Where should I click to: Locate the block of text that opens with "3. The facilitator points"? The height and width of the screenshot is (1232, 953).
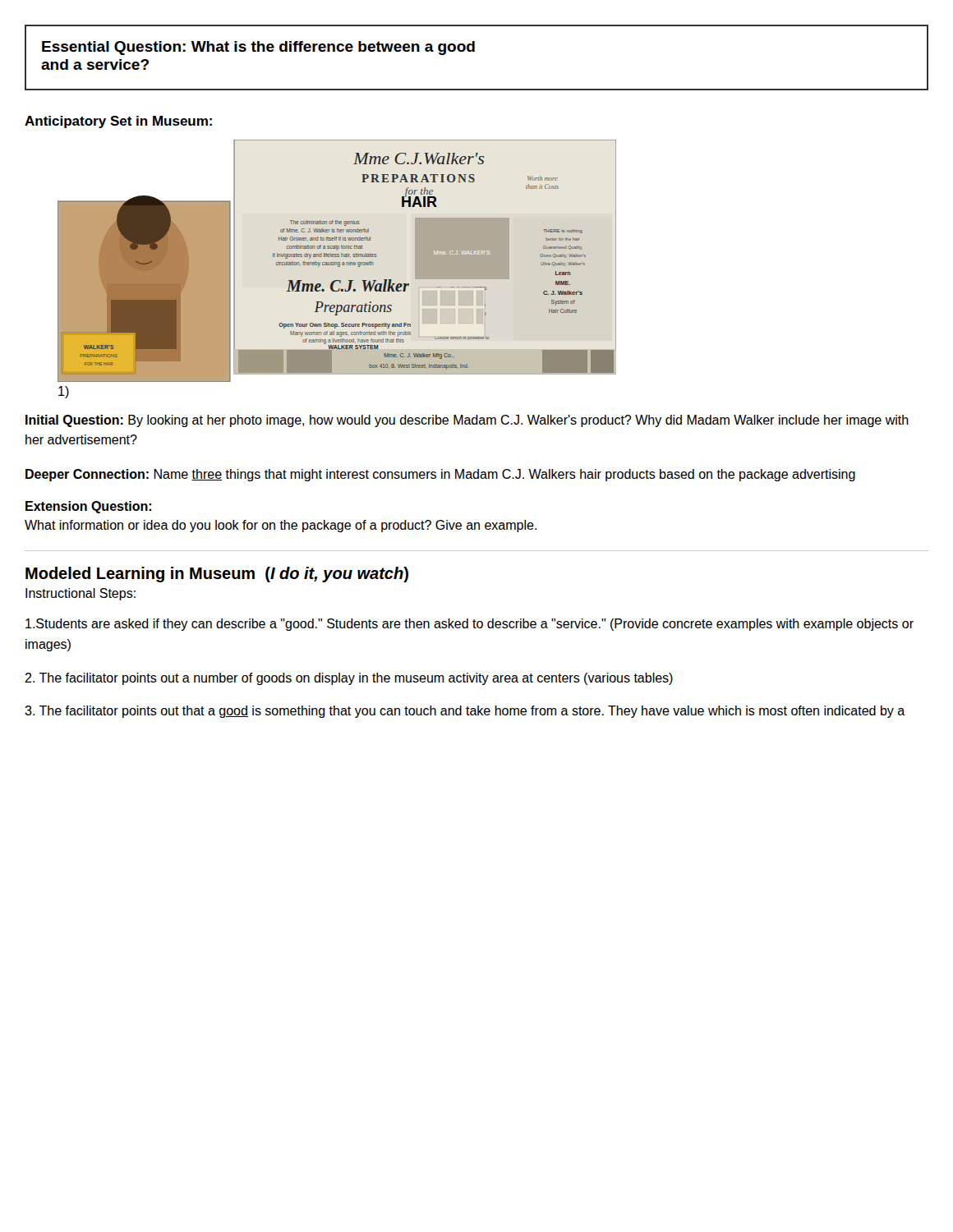tap(465, 711)
